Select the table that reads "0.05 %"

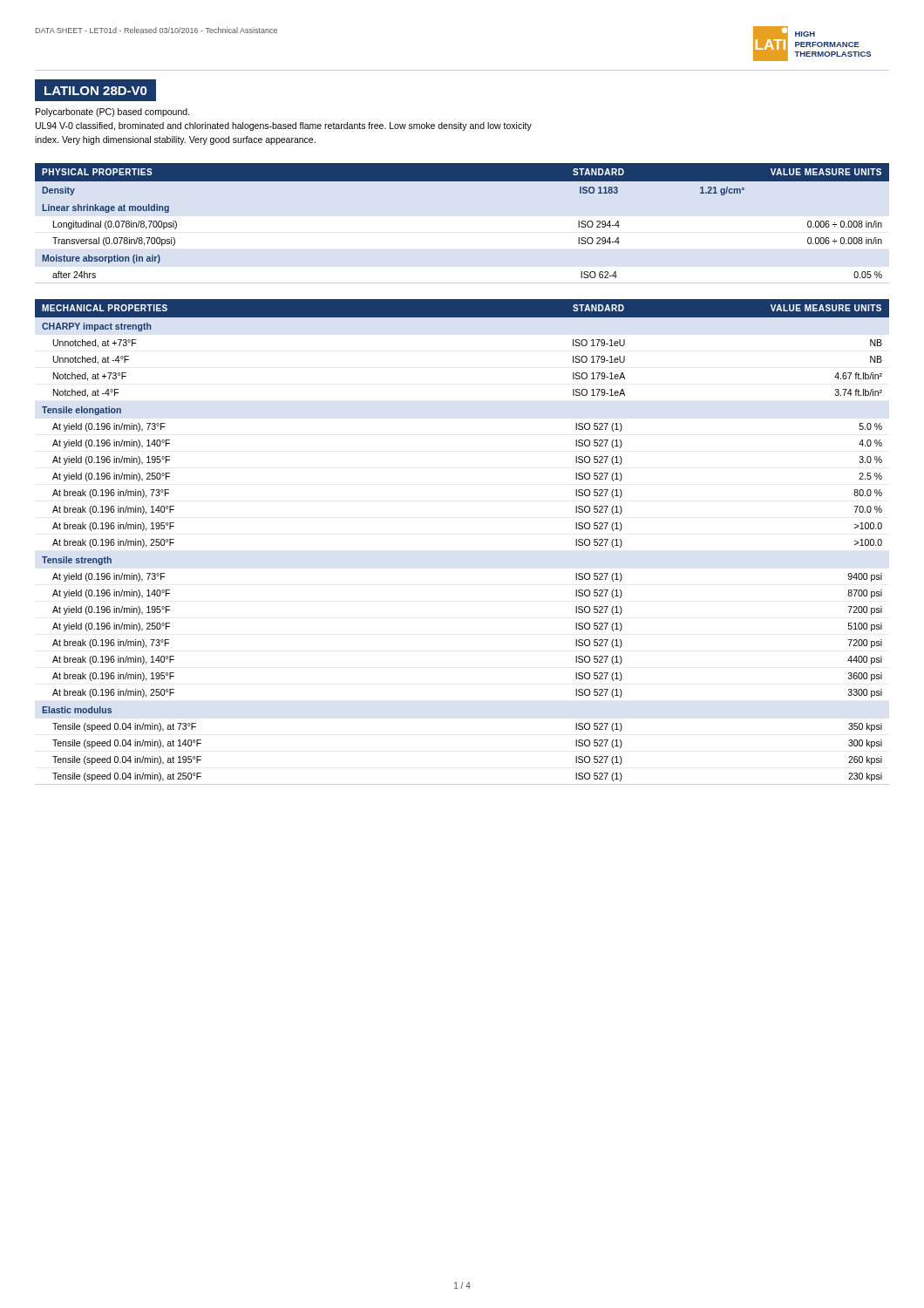(462, 223)
